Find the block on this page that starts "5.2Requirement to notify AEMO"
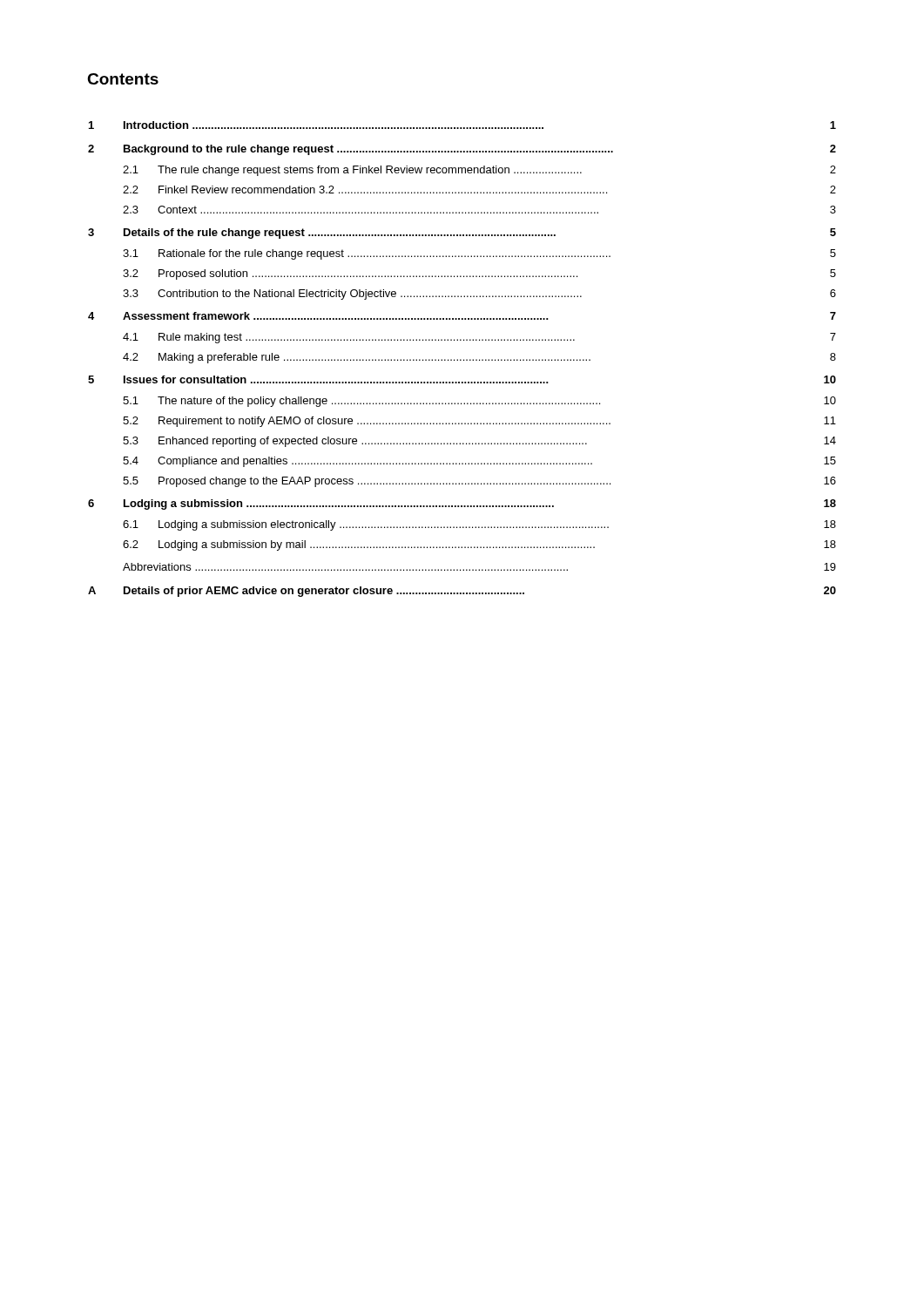 point(462,420)
